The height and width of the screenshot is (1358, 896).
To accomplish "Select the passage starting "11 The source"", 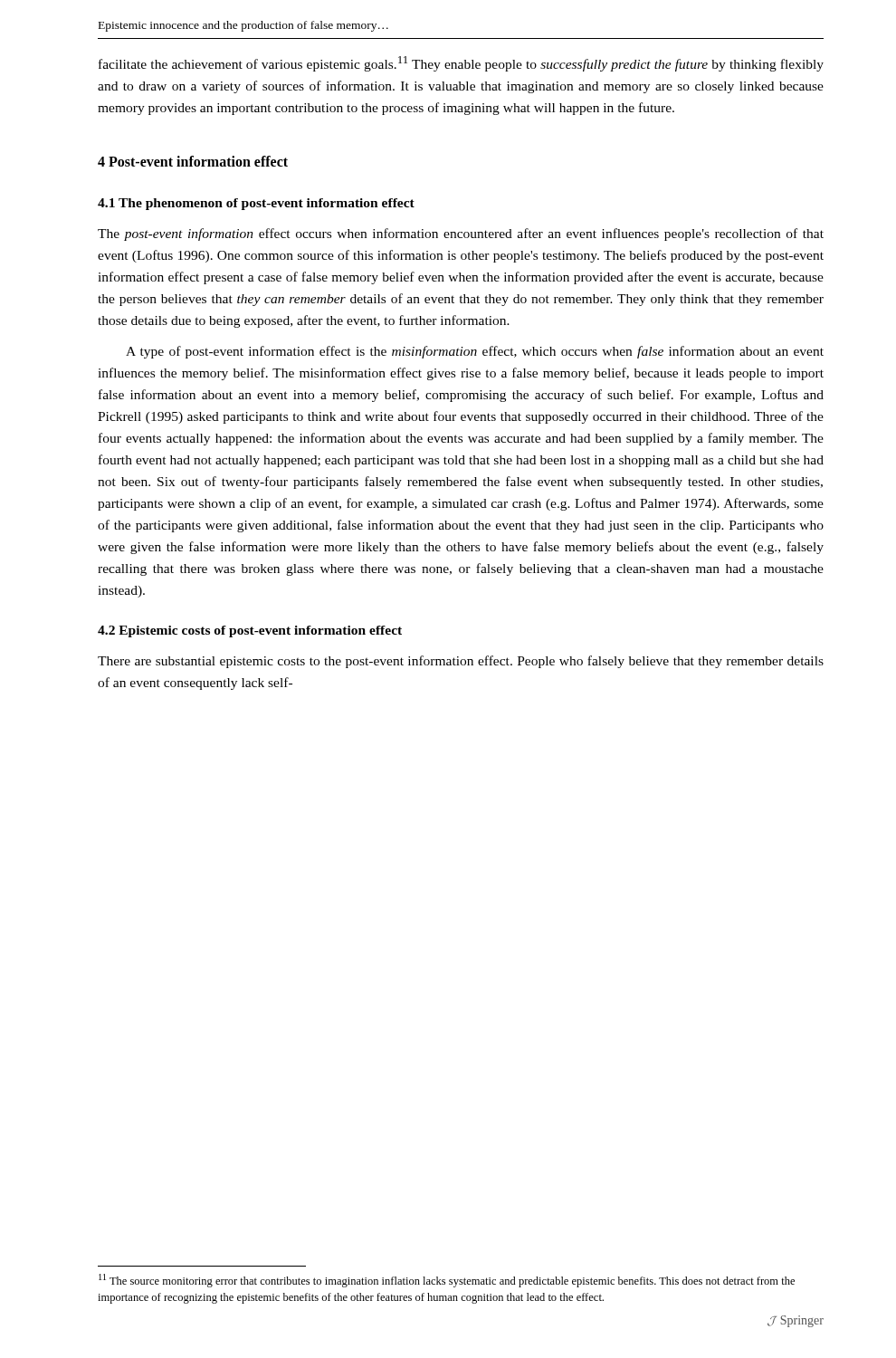I will point(446,1288).
